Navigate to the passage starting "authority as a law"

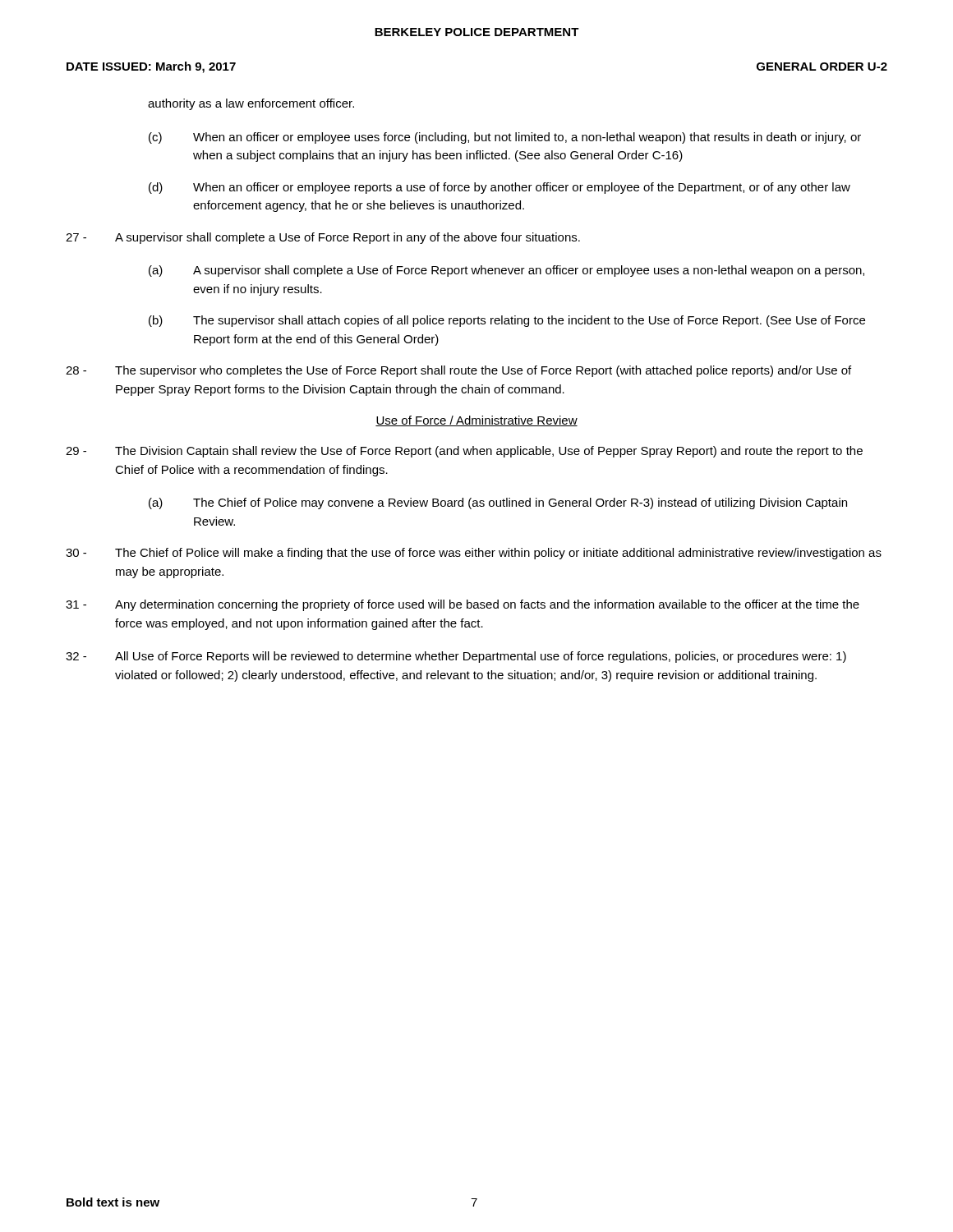[252, 103]
